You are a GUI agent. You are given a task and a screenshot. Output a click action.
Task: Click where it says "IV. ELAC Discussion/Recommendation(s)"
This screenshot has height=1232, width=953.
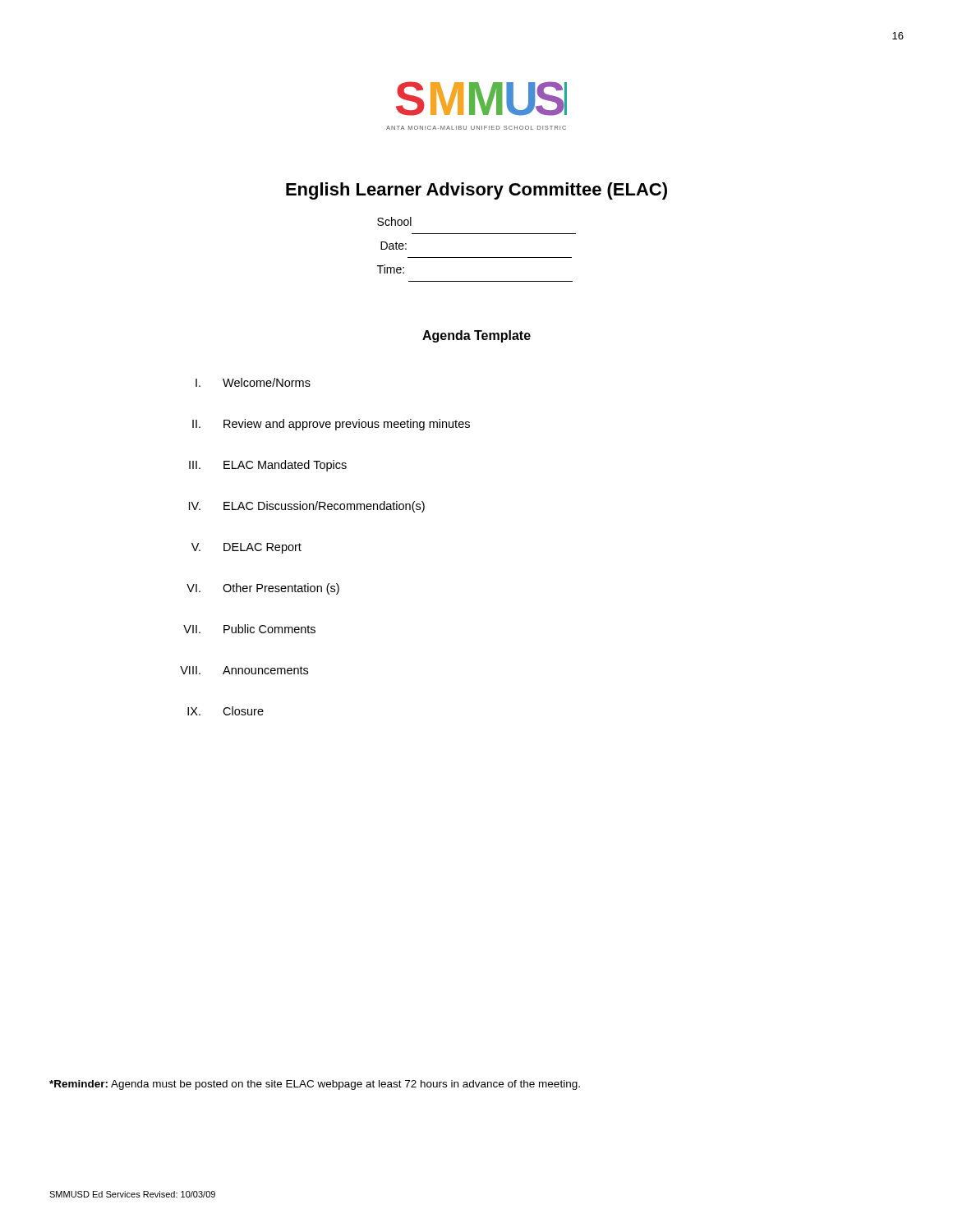coord(287,506)
